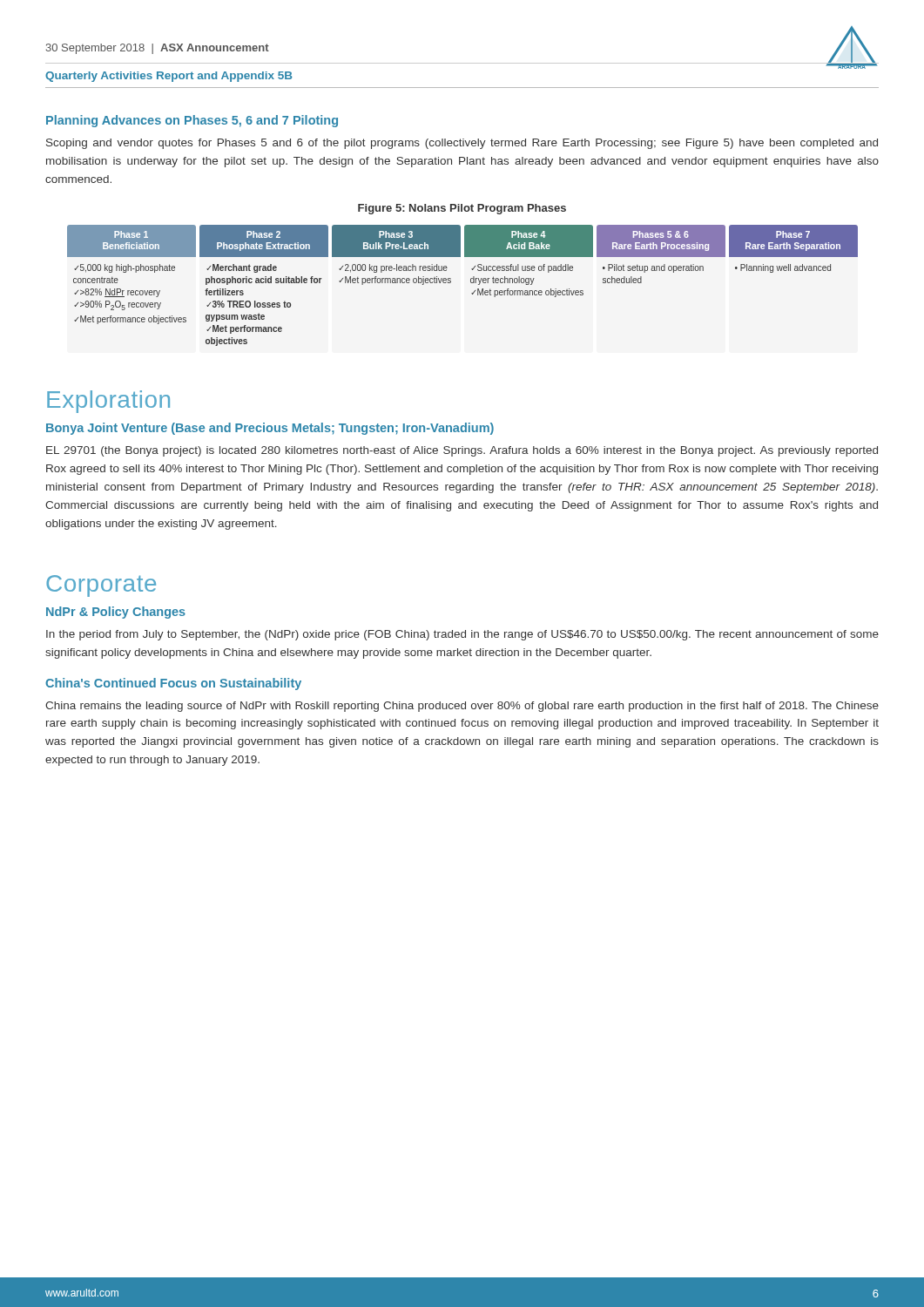Click on the region starting "China's Continued Focus on Sustainability"
The height and width of the screenshot is (1307, 924).
(173, 683)
